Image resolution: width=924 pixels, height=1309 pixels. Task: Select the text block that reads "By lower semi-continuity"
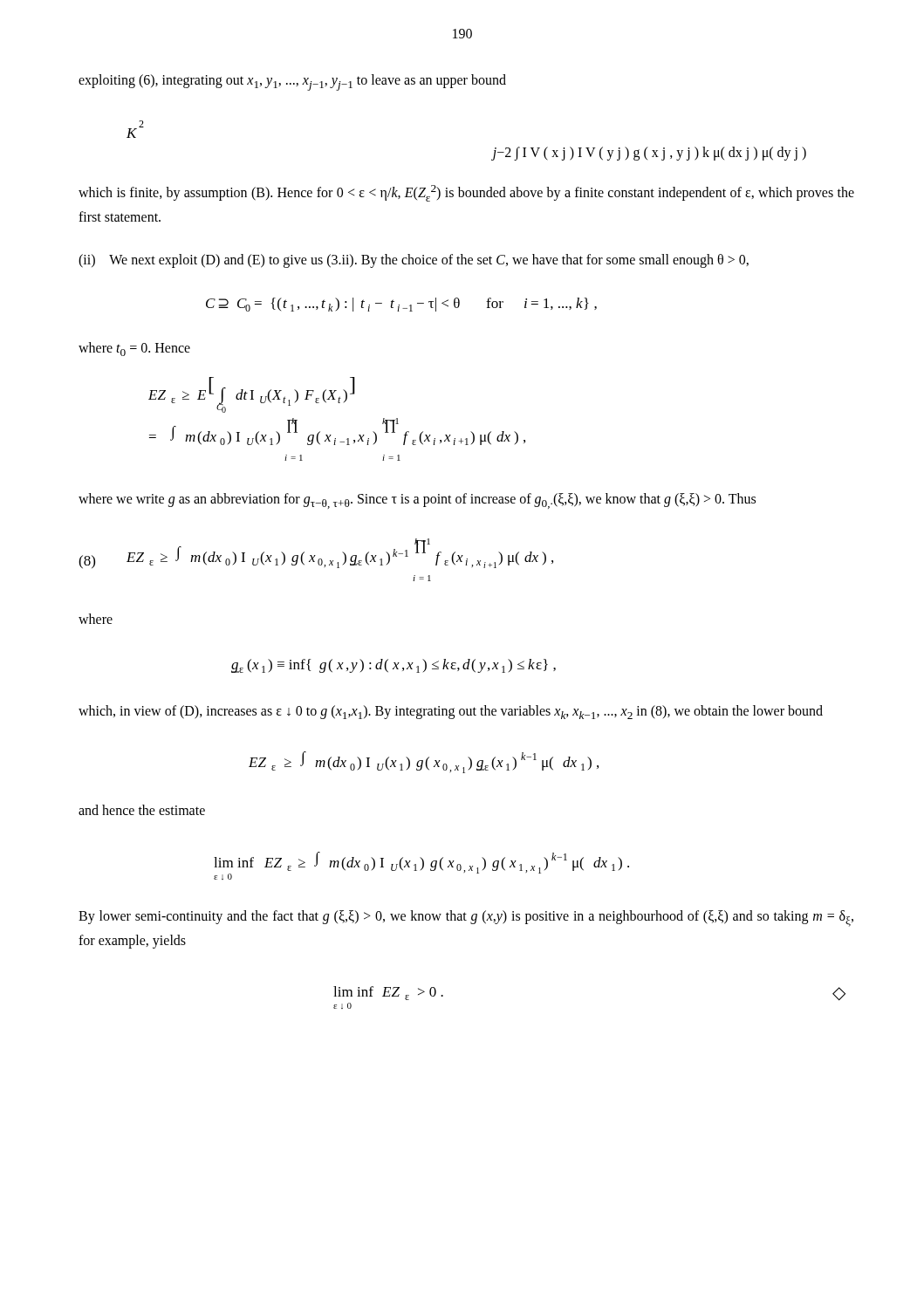click(x=466, y=928)
